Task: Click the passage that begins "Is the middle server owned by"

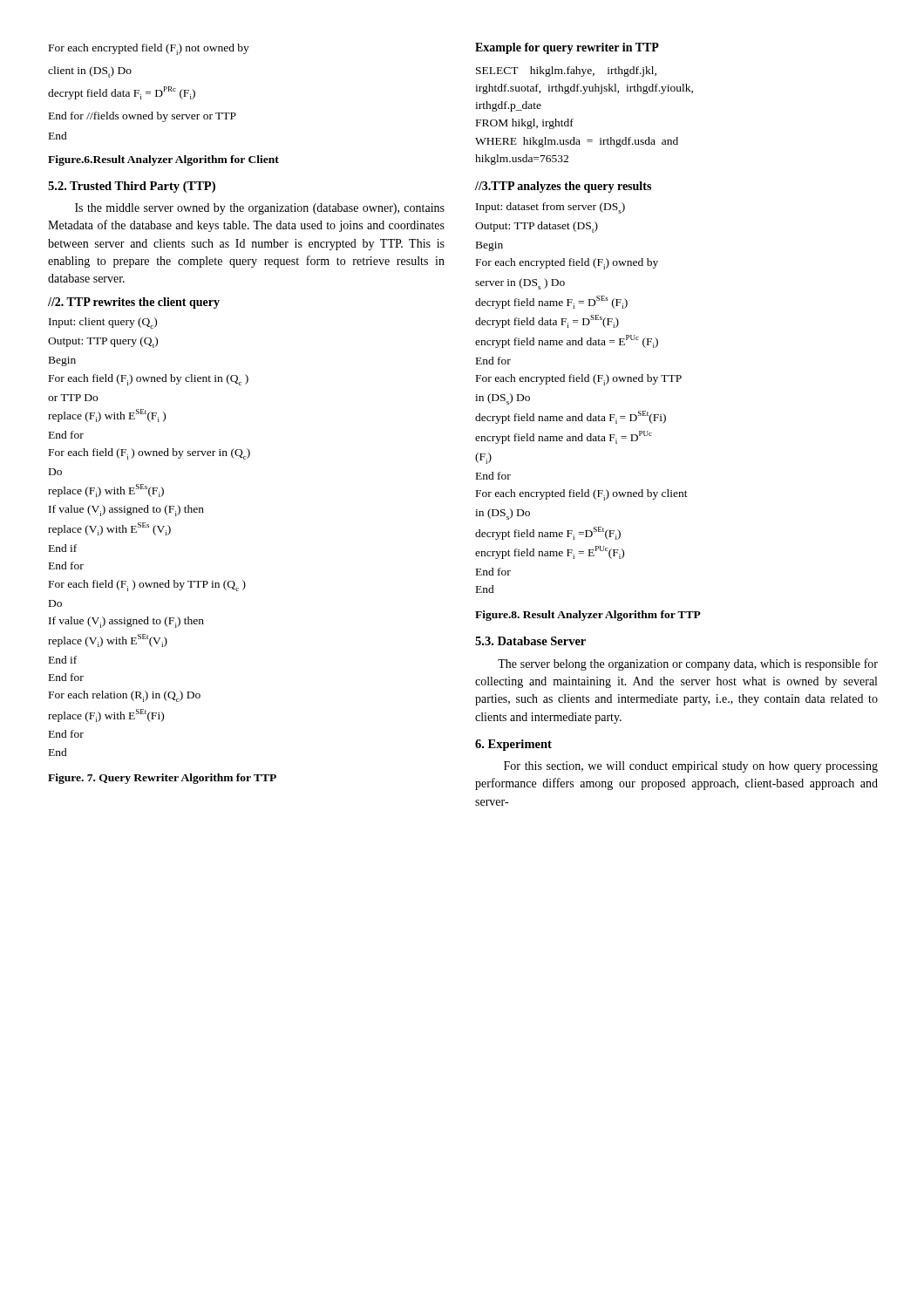Action: pyautogui.click(x=246, y=244)
